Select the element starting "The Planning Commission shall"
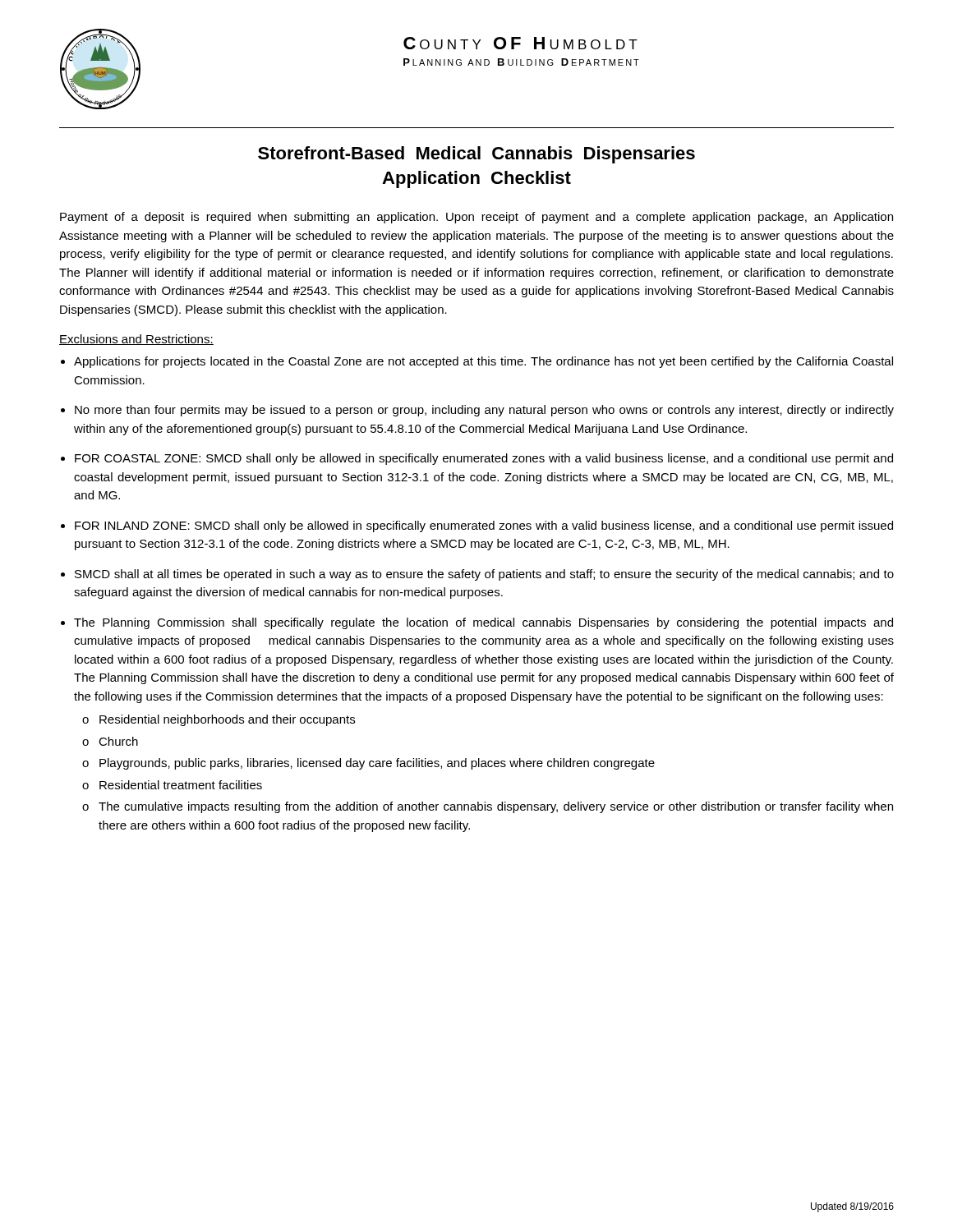This screenshot has height=1232, width=953. click(x=483, y=623)
